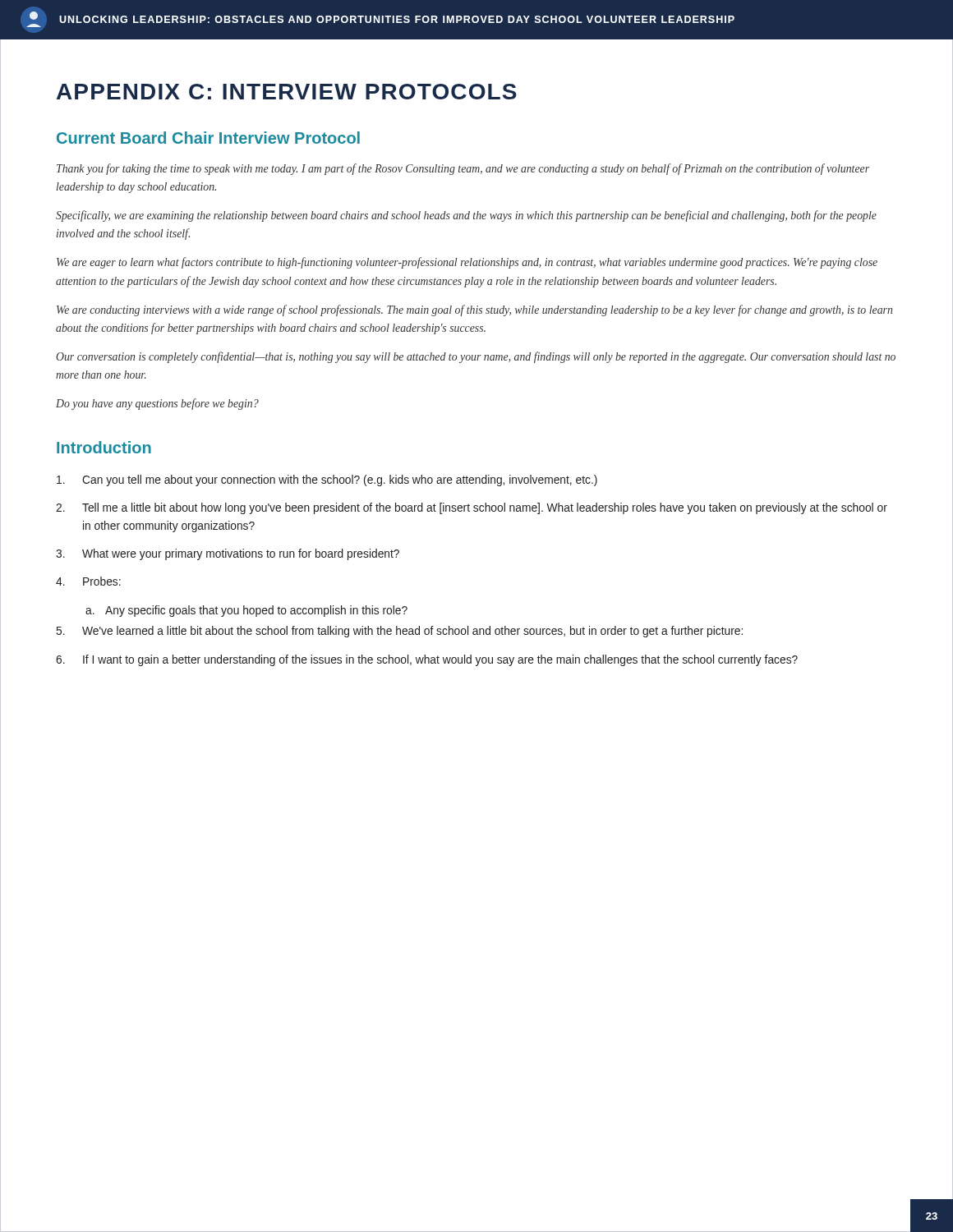Find the title containing "Appendix C: Interview Protocols"
Screen dimensions: 1232x953
click(287, 92)
